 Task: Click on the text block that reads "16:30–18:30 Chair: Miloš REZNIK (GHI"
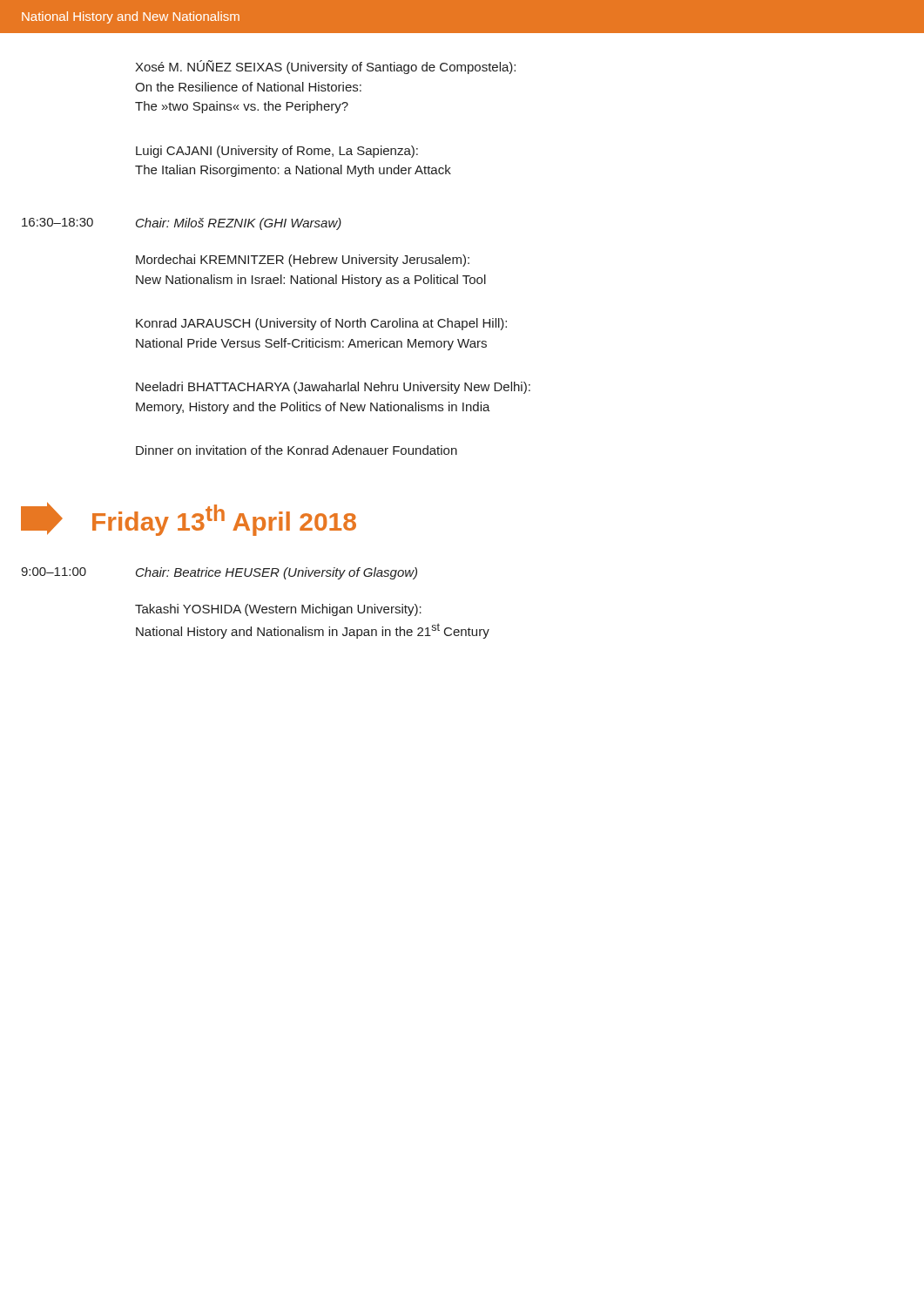[182, 224]
